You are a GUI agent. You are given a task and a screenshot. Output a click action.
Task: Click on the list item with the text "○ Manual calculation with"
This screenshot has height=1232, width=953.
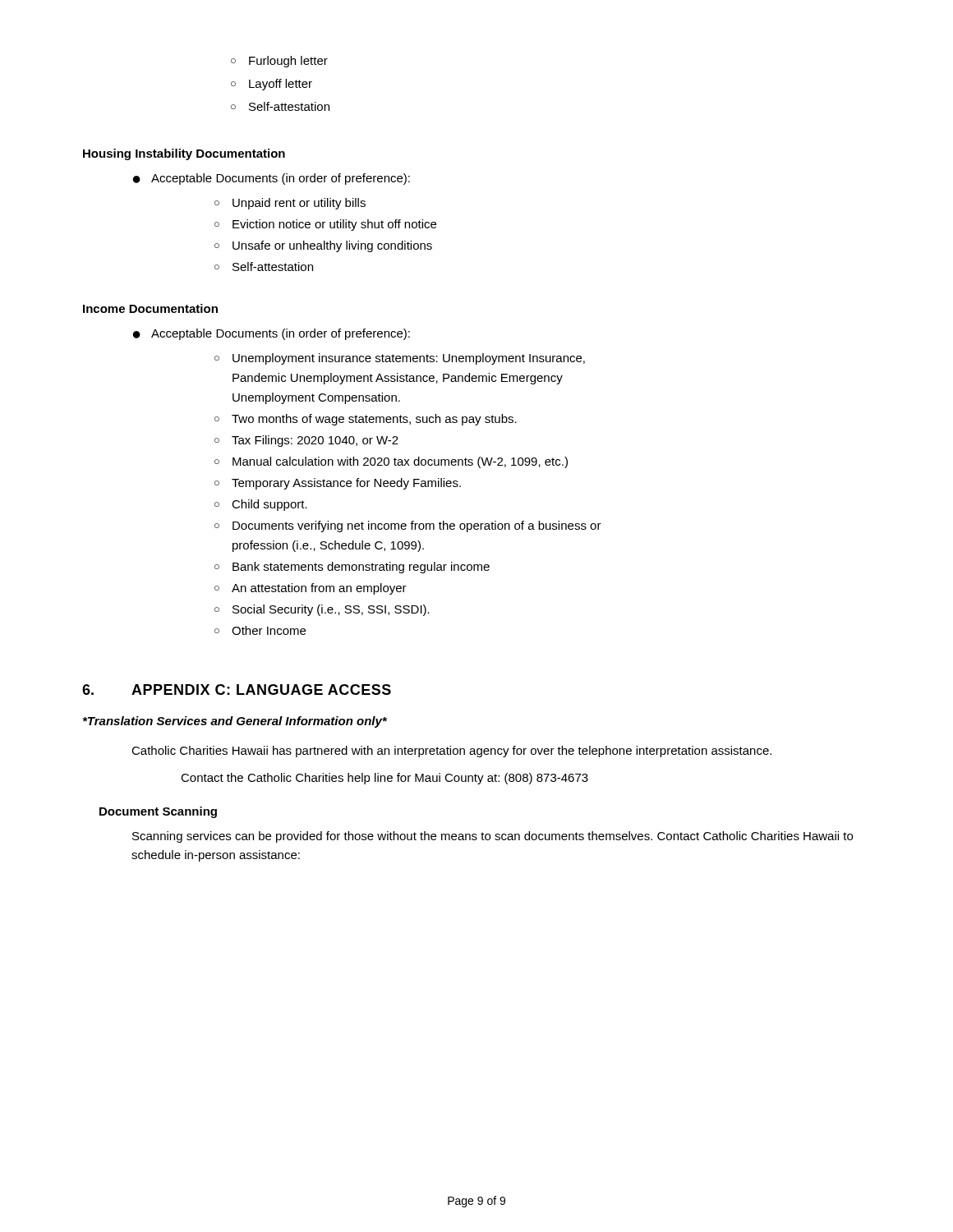391,462
